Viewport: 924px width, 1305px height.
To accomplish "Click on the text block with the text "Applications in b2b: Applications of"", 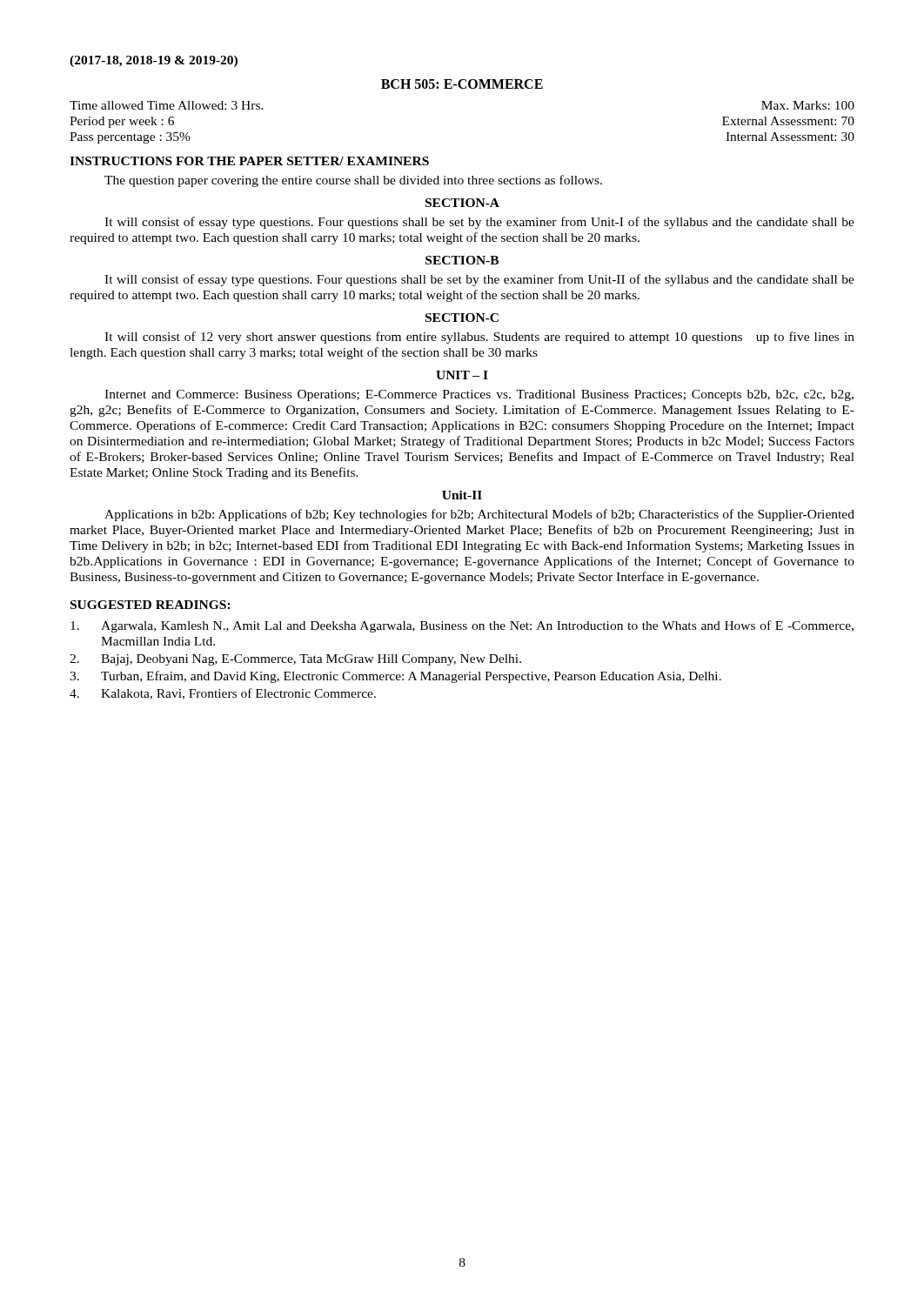I will 462,545.
